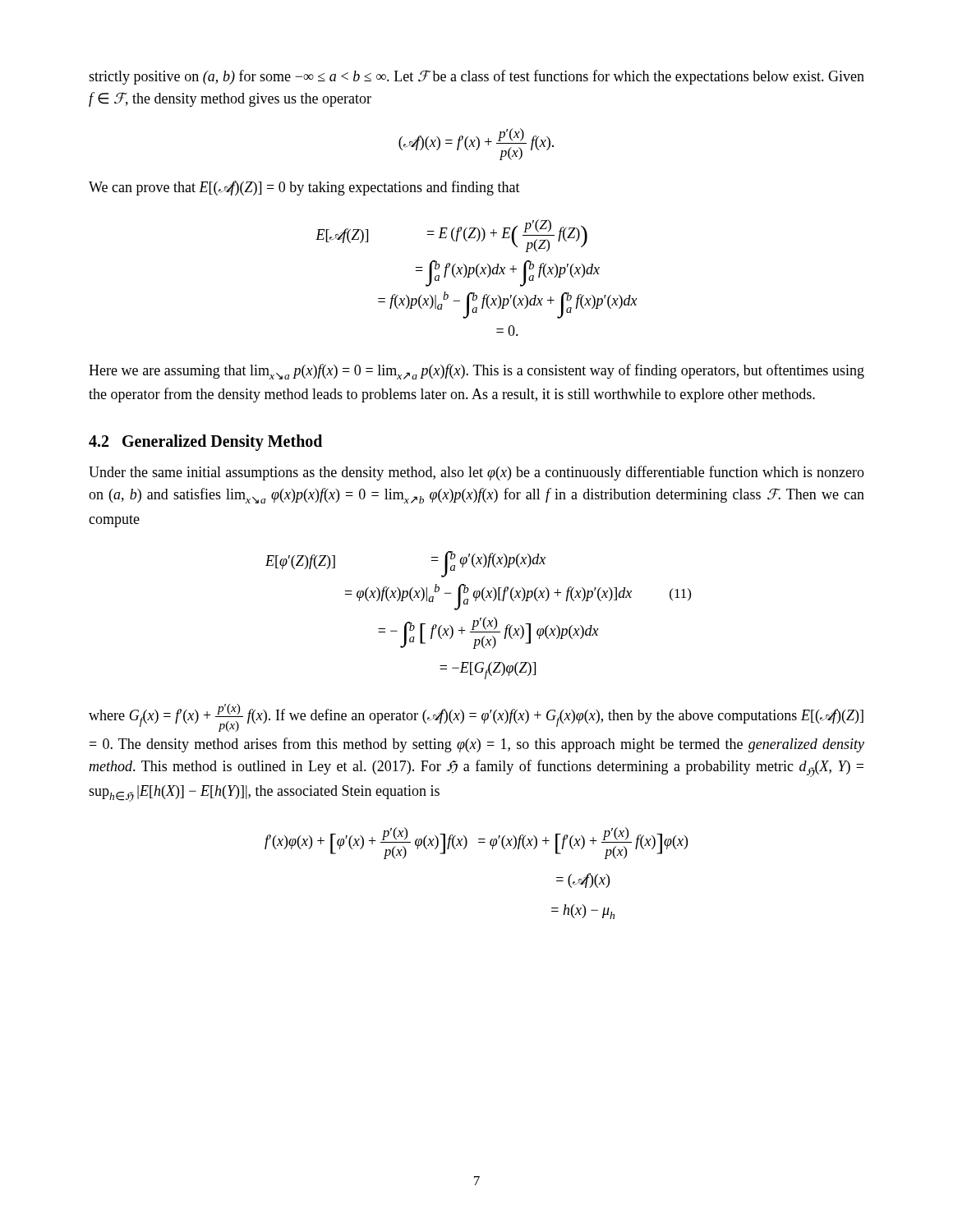Screen dimensions: 1232x953
Task: Click the formula that begins "f′(x)φ(x) + [φ′(x) + p′(x)p(x) φ(x)]f(x) ="
Action: tap(476, 843)
